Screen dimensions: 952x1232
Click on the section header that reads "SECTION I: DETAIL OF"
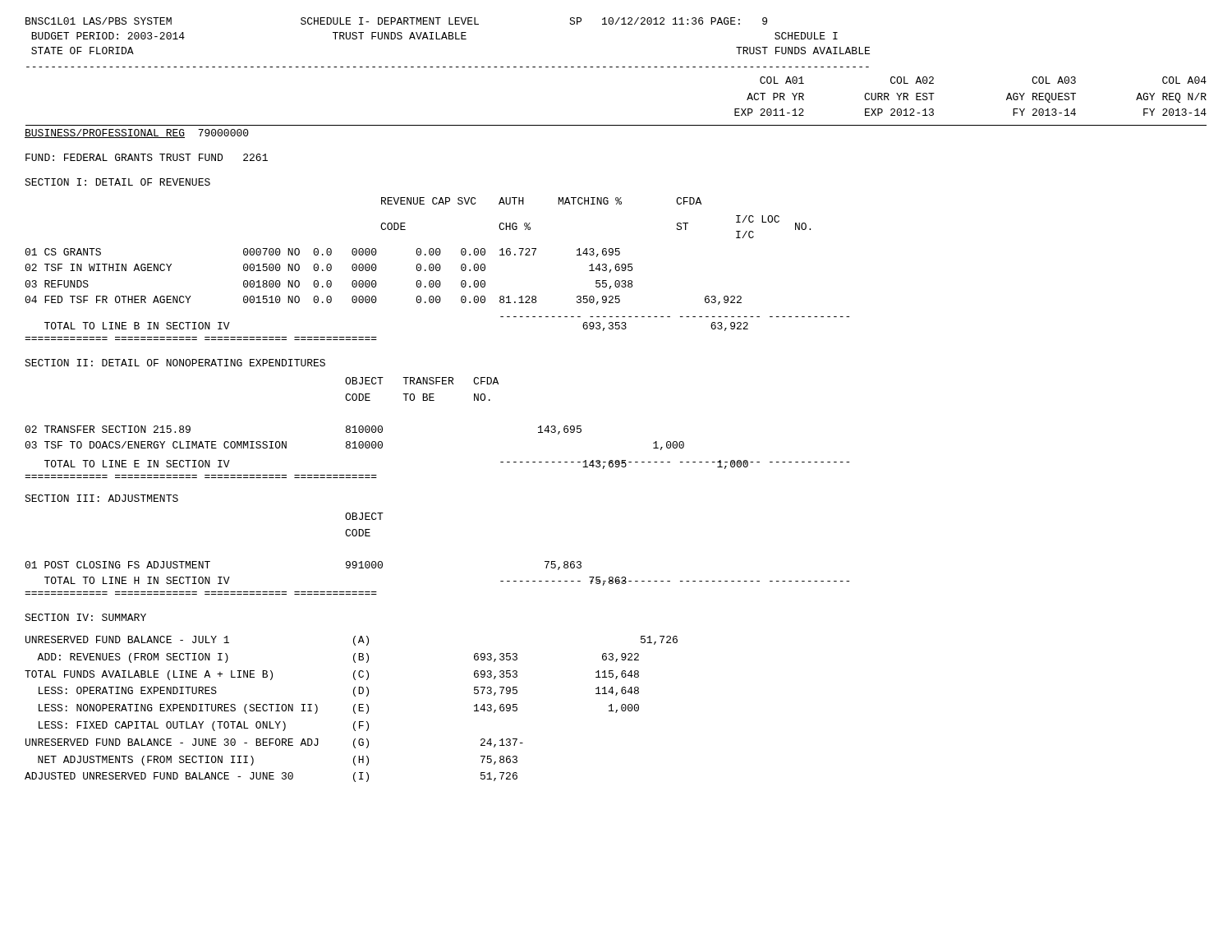[118, 183]
